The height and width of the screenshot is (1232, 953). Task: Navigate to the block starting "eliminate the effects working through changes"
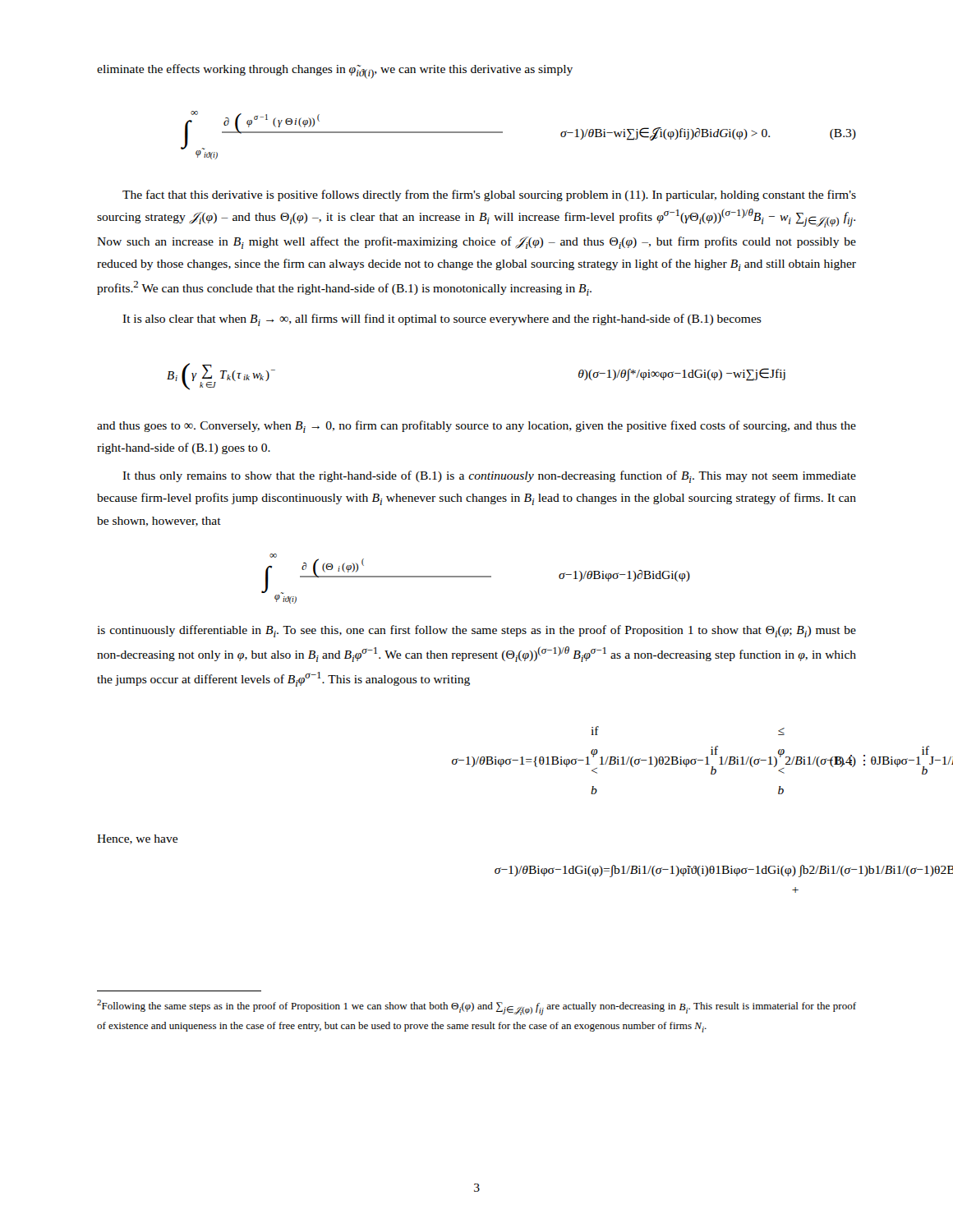[476, 70]
